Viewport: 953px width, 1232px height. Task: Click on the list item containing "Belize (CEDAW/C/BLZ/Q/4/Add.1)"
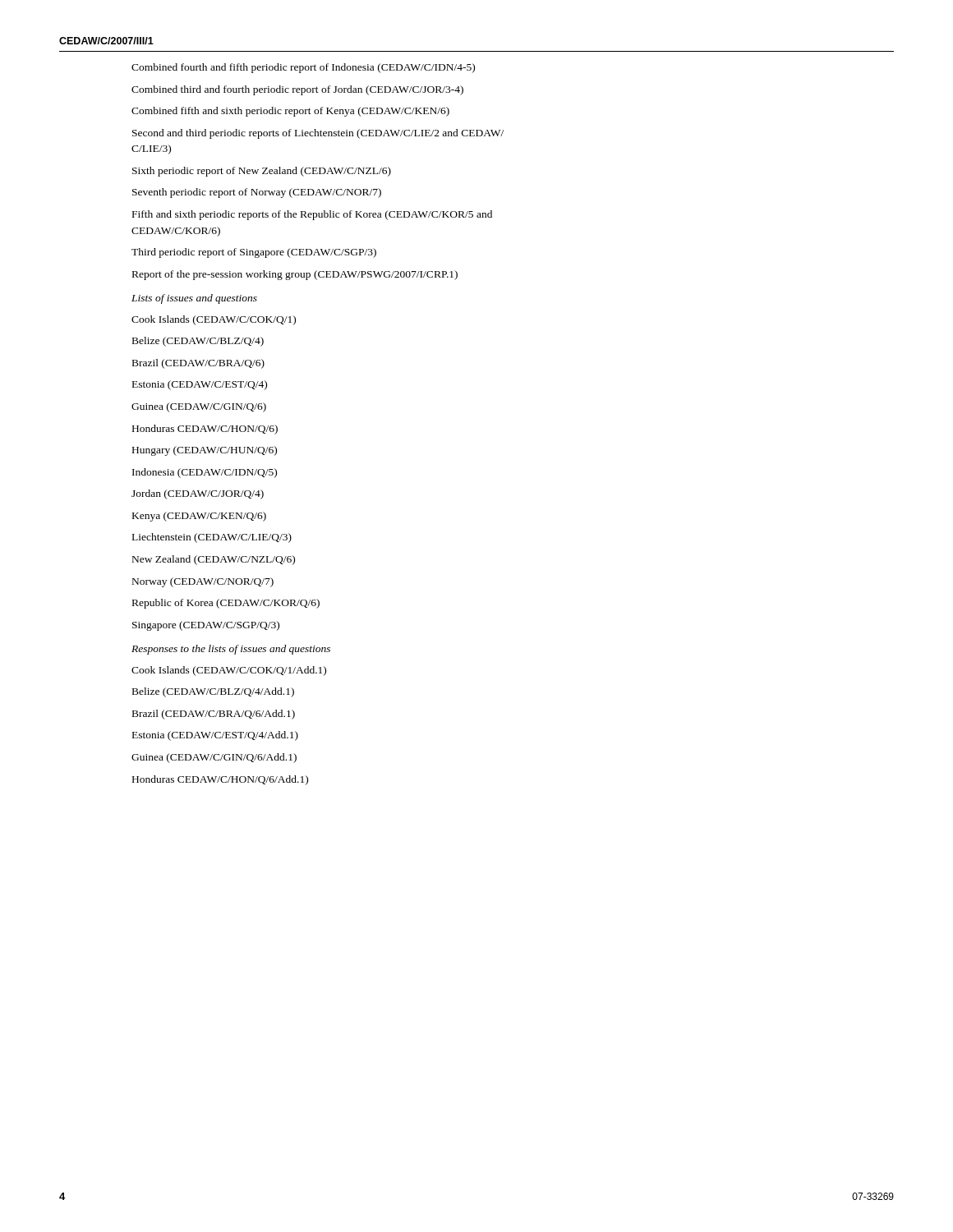[213, 691]
